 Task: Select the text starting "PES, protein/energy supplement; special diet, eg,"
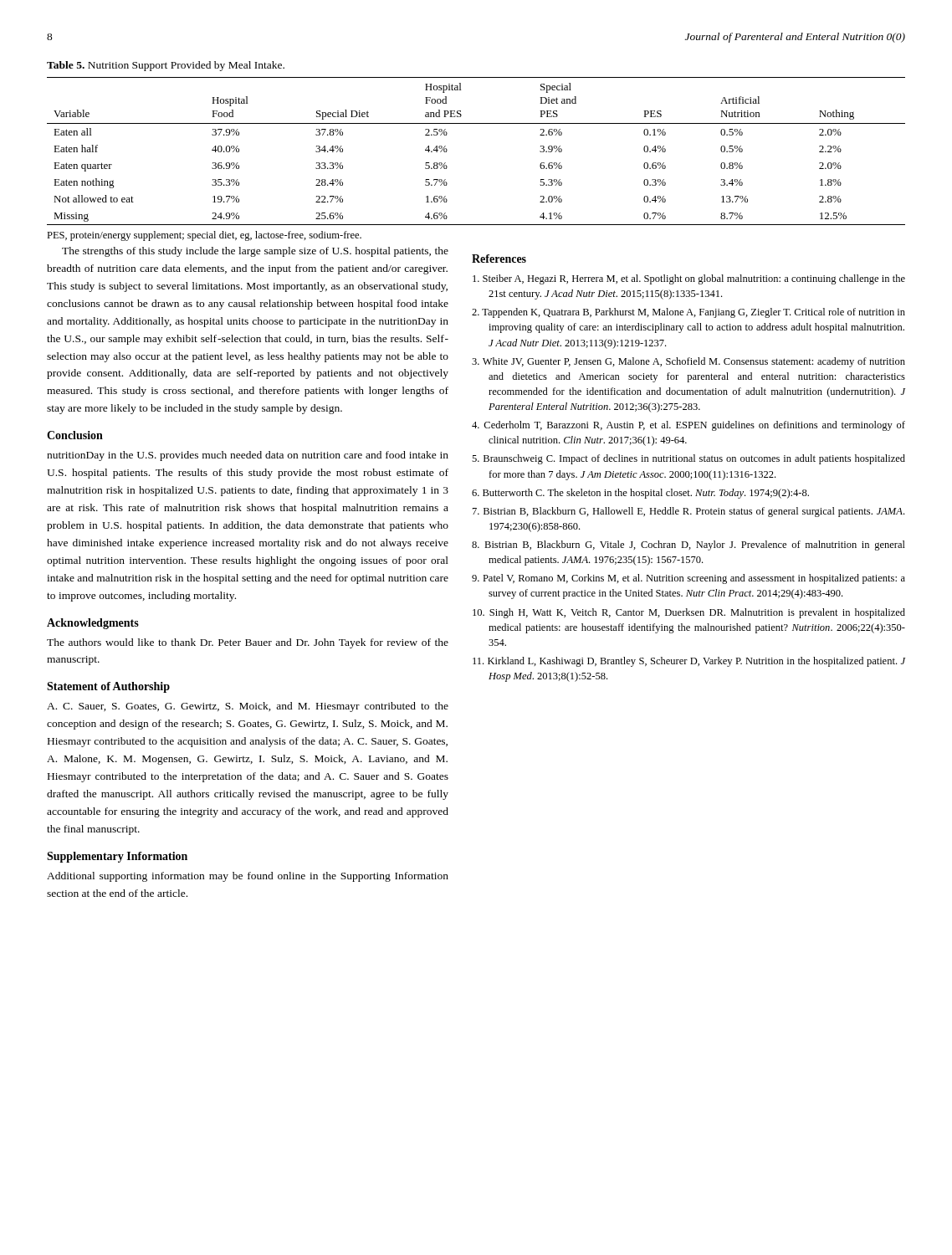coord(204,235)
